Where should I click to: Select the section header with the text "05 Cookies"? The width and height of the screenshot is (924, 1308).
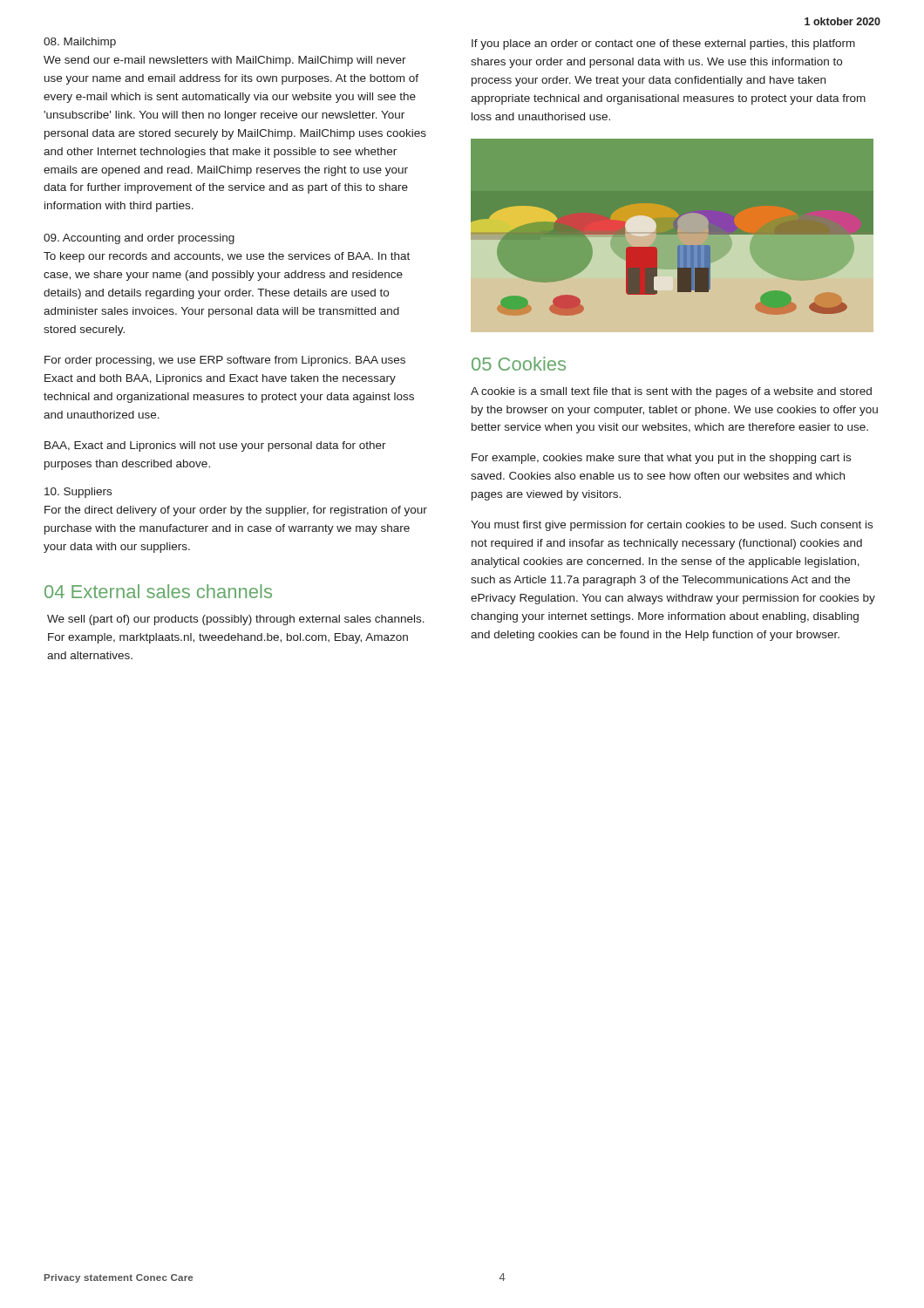[x=519, y=364]
